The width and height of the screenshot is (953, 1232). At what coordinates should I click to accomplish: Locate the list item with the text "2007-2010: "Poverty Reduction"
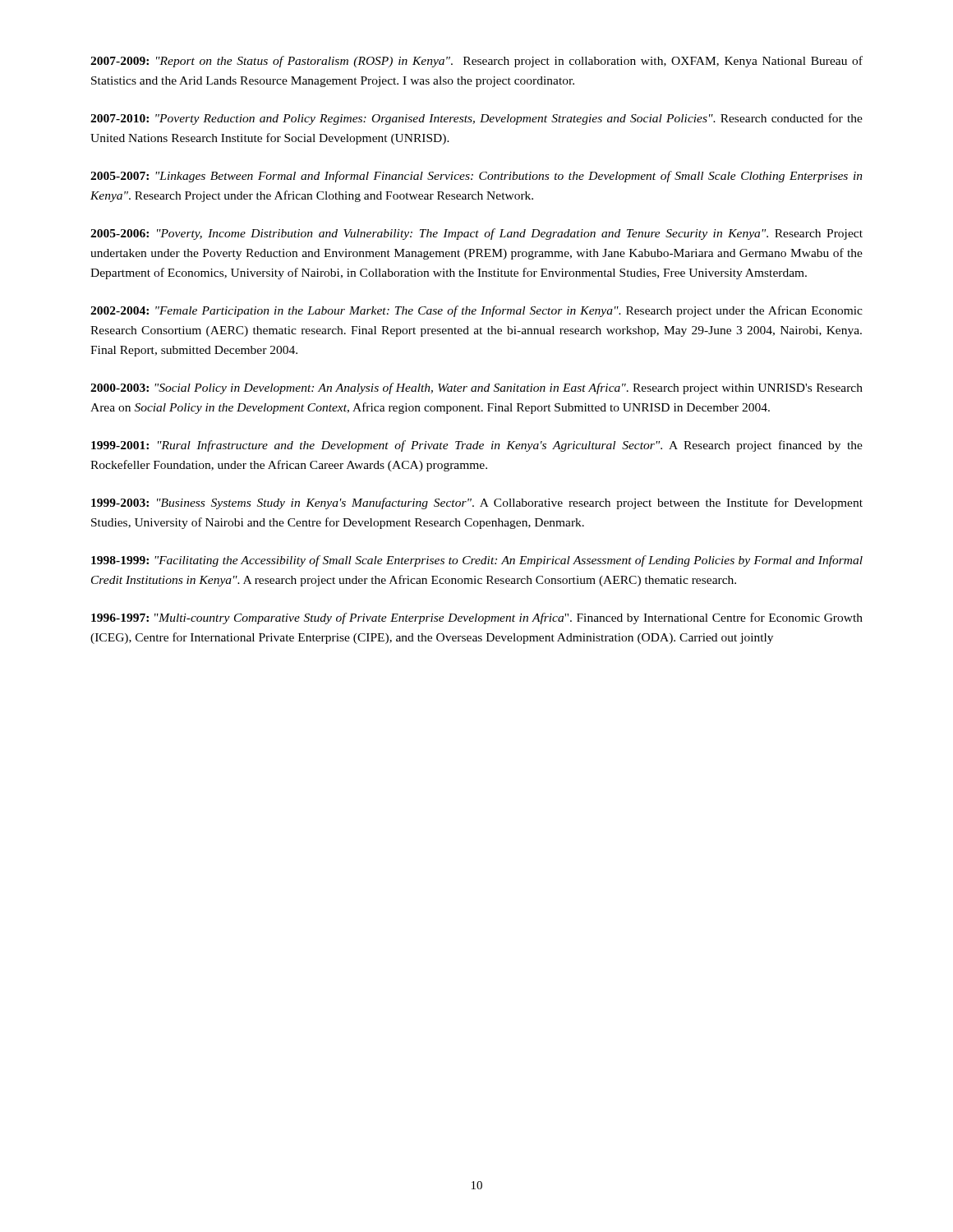476,128
